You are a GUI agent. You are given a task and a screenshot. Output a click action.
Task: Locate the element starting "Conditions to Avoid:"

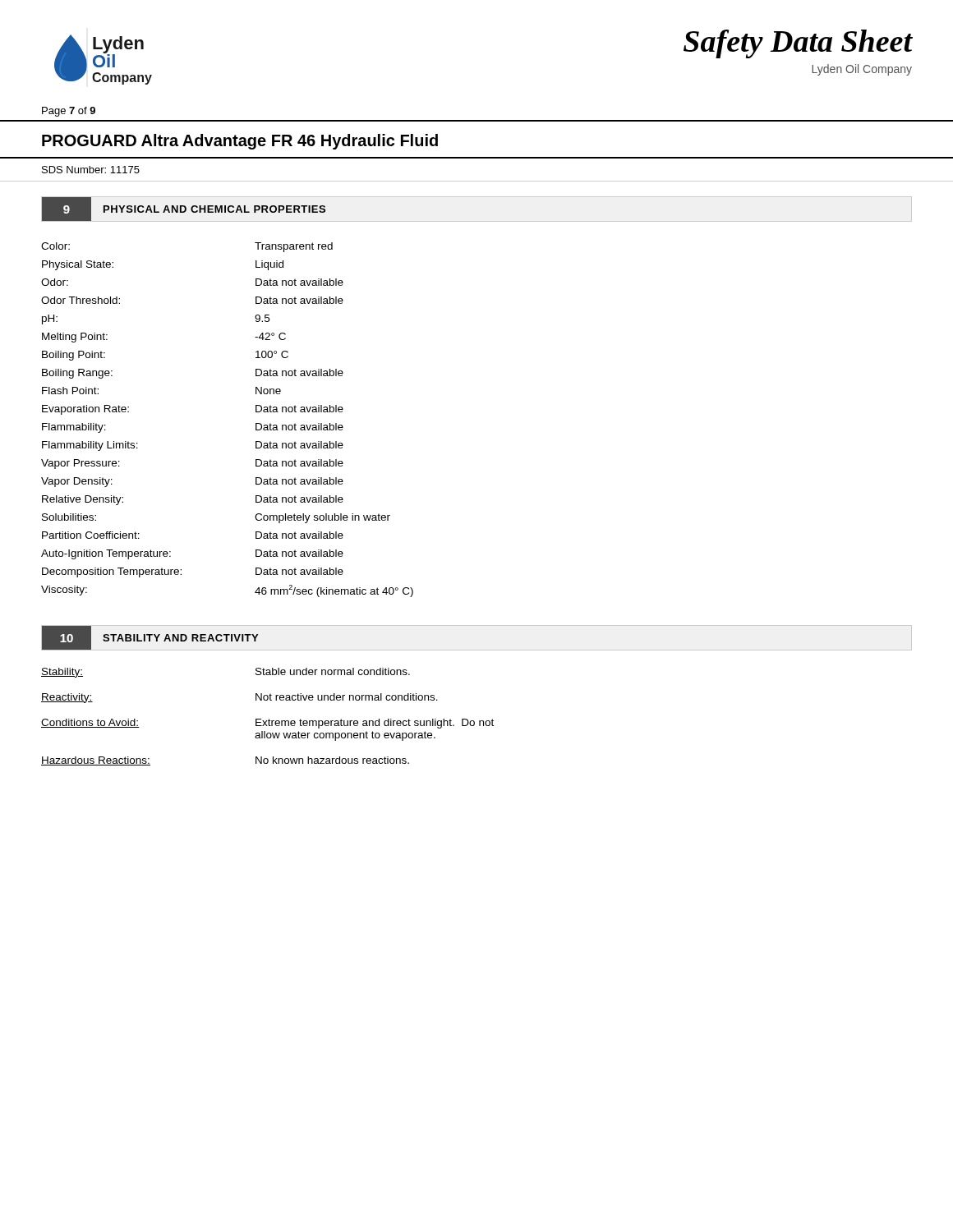90,722
